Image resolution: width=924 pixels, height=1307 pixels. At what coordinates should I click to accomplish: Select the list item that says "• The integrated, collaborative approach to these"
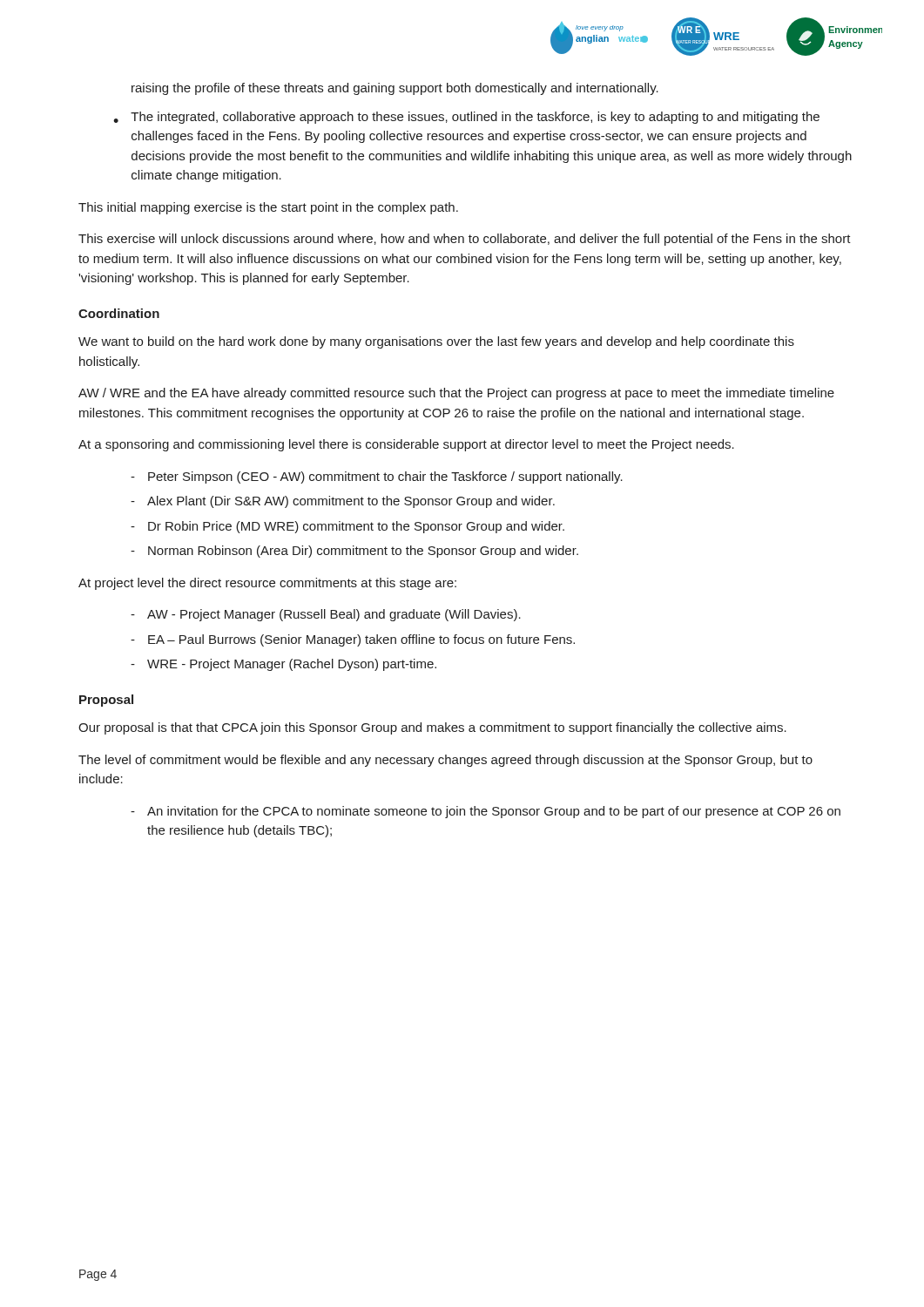(x=484, y=146)
